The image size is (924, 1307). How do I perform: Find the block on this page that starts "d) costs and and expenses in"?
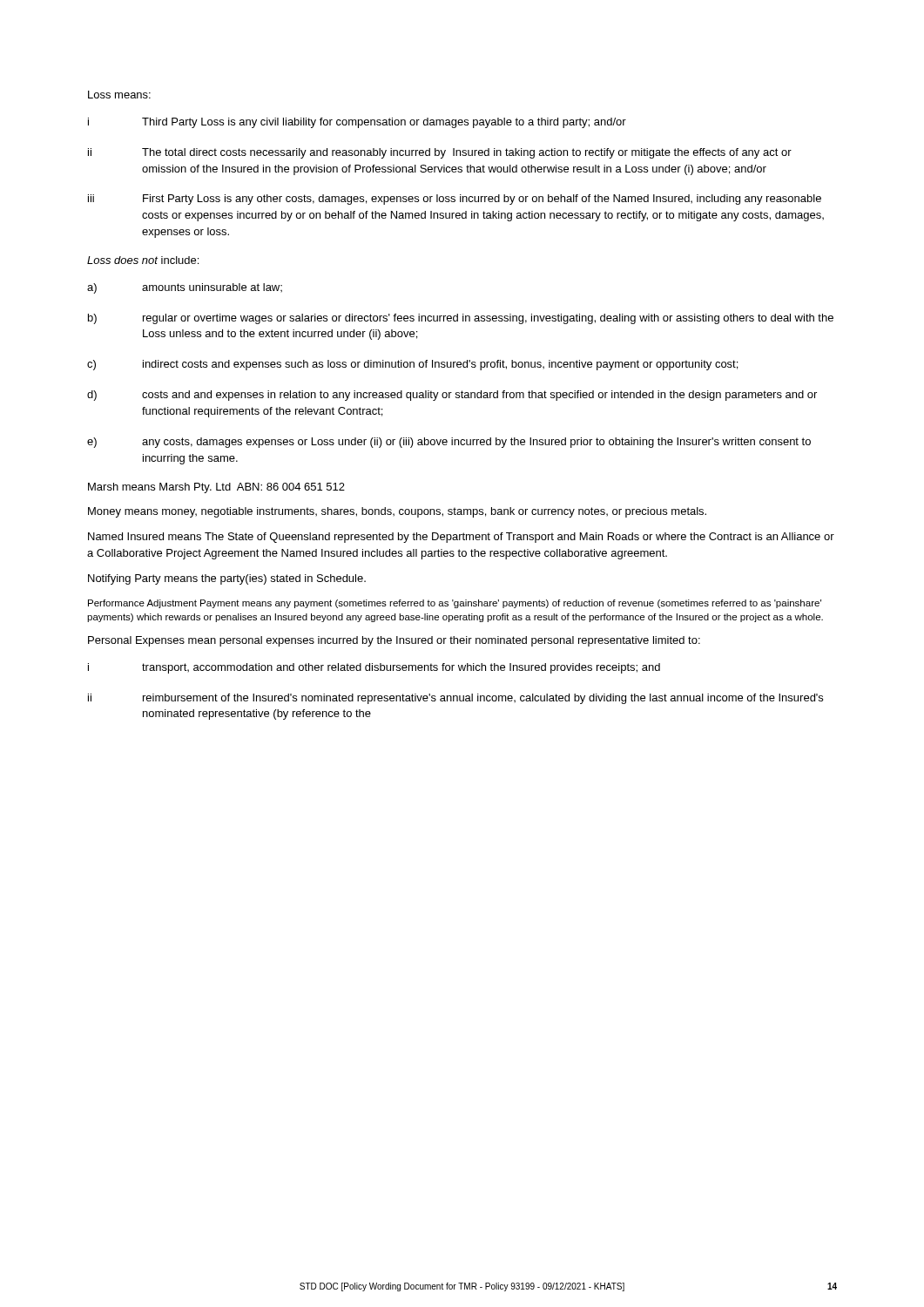462,405
